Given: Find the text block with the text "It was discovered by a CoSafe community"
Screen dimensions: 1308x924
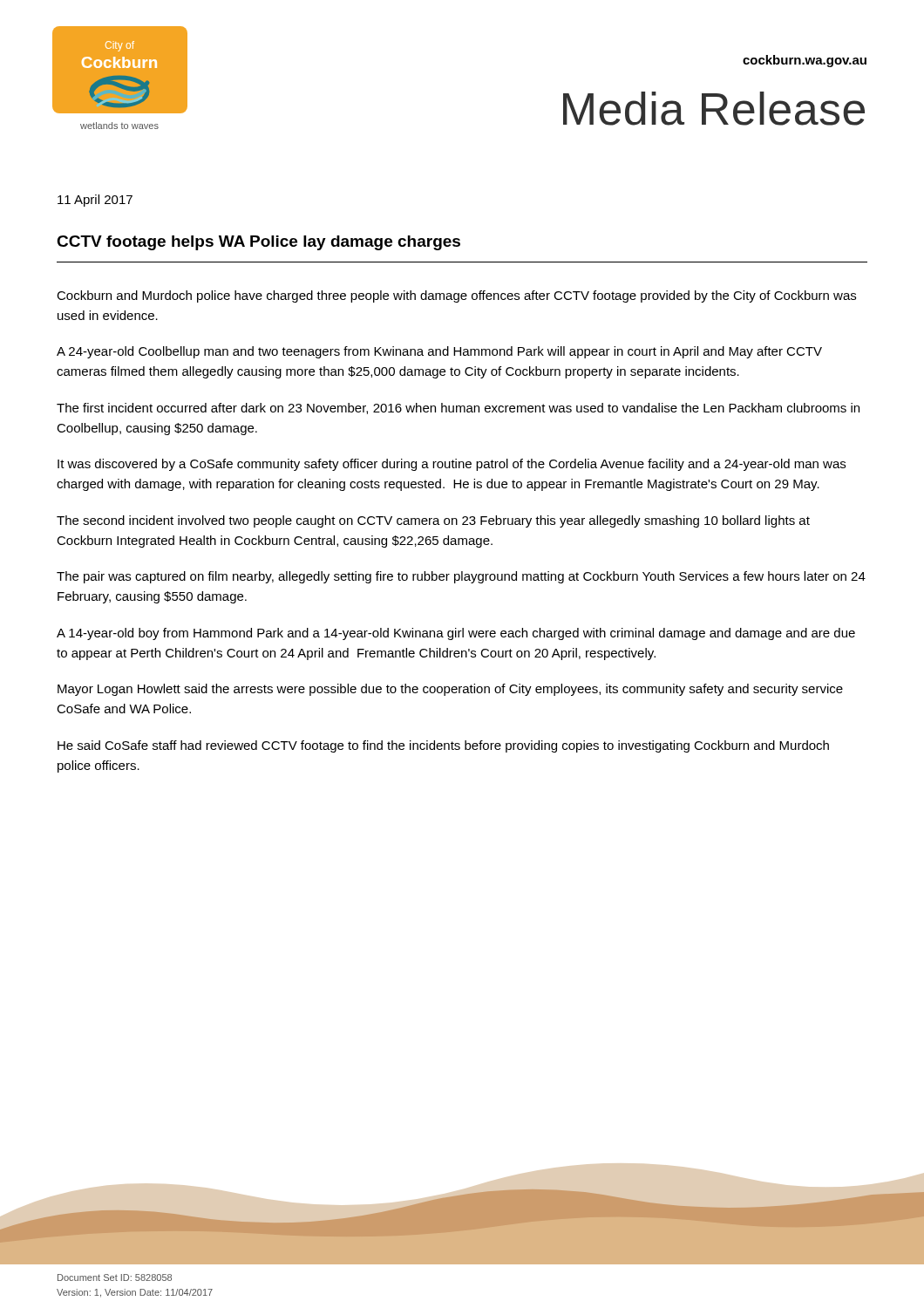Looking at the screenshot, I should pos(451,474).
